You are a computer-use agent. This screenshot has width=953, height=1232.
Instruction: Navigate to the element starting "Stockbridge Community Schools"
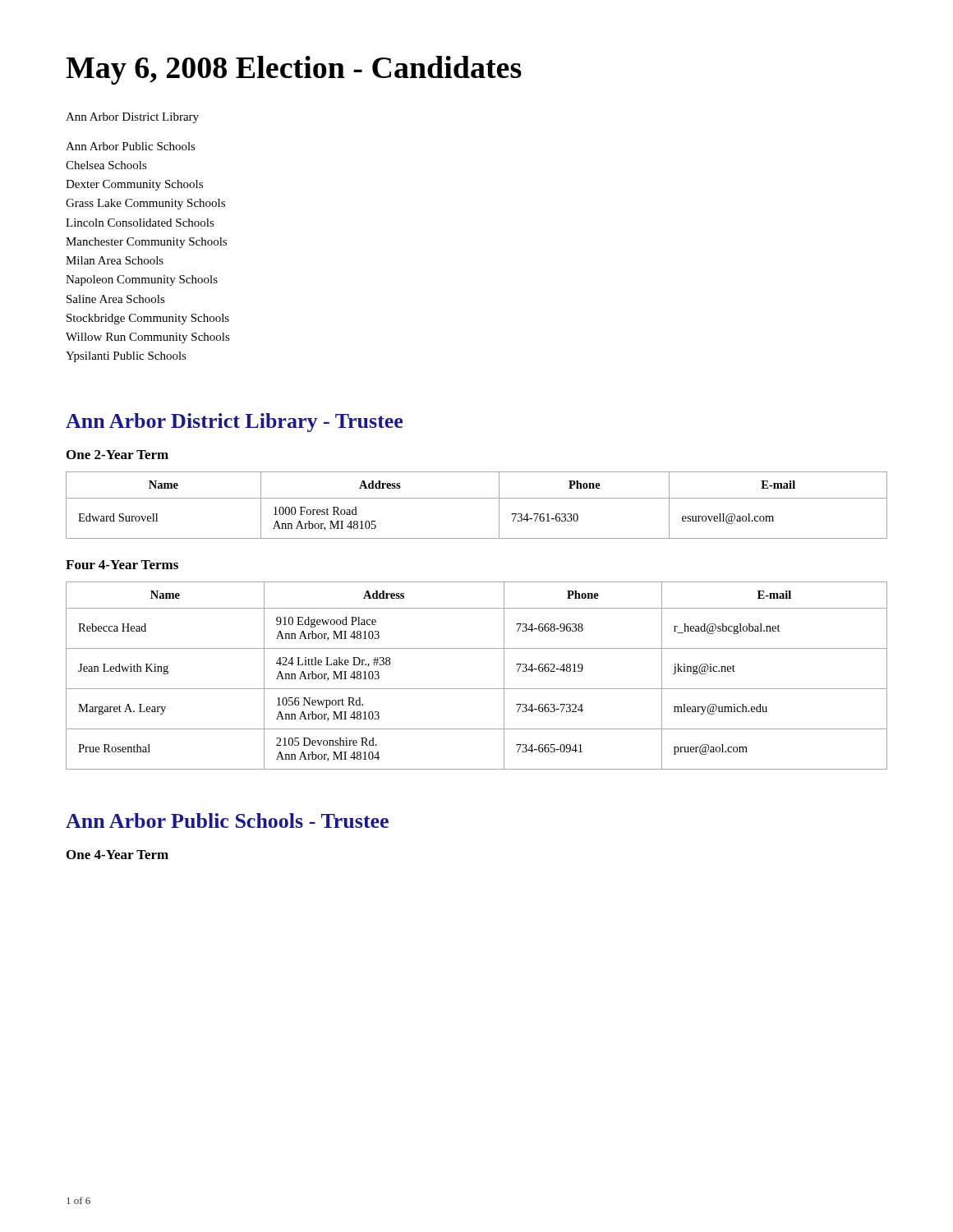[x=148, y=318]
